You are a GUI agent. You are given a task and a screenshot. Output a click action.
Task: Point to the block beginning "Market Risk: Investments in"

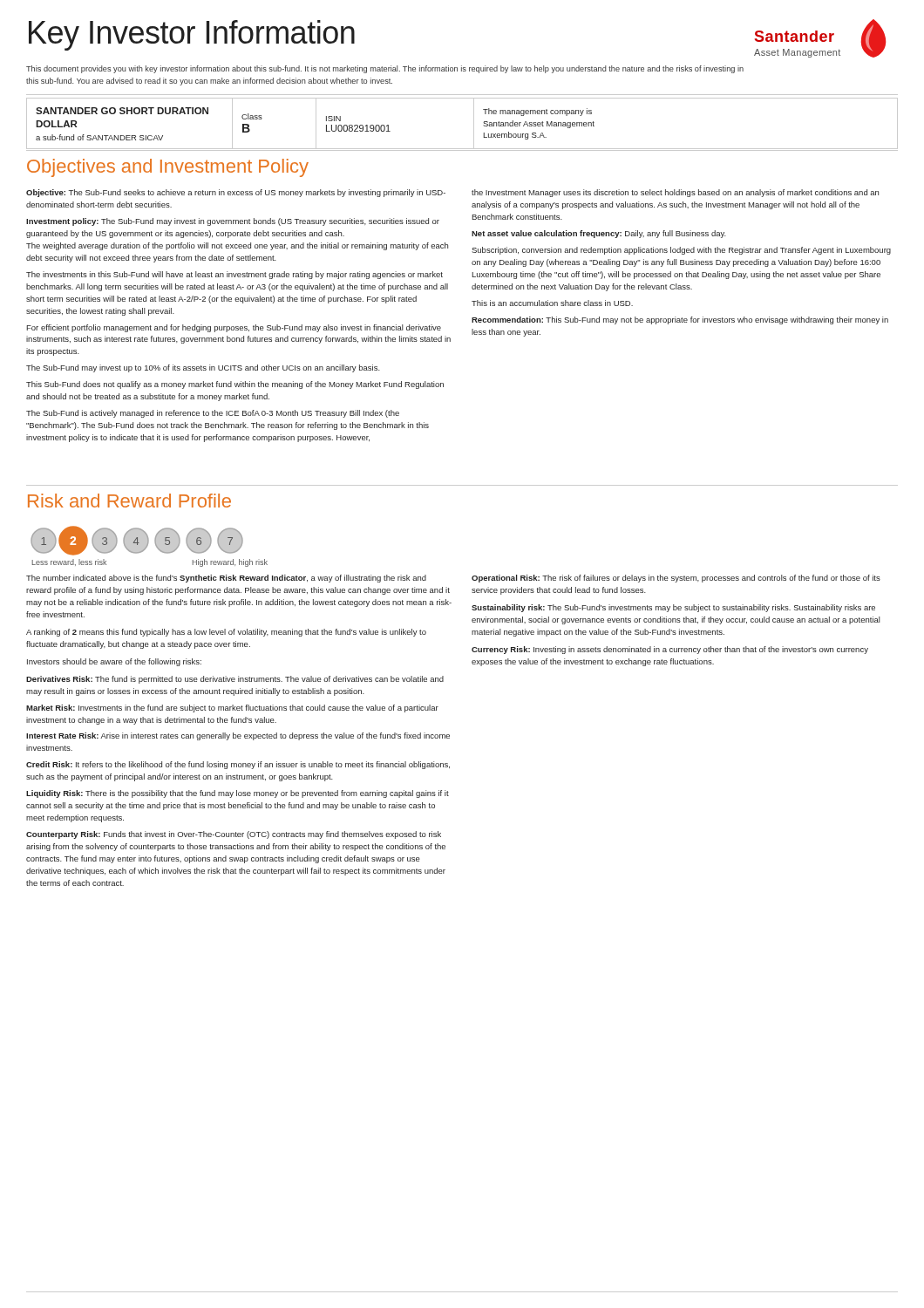[x=232, y=713]
